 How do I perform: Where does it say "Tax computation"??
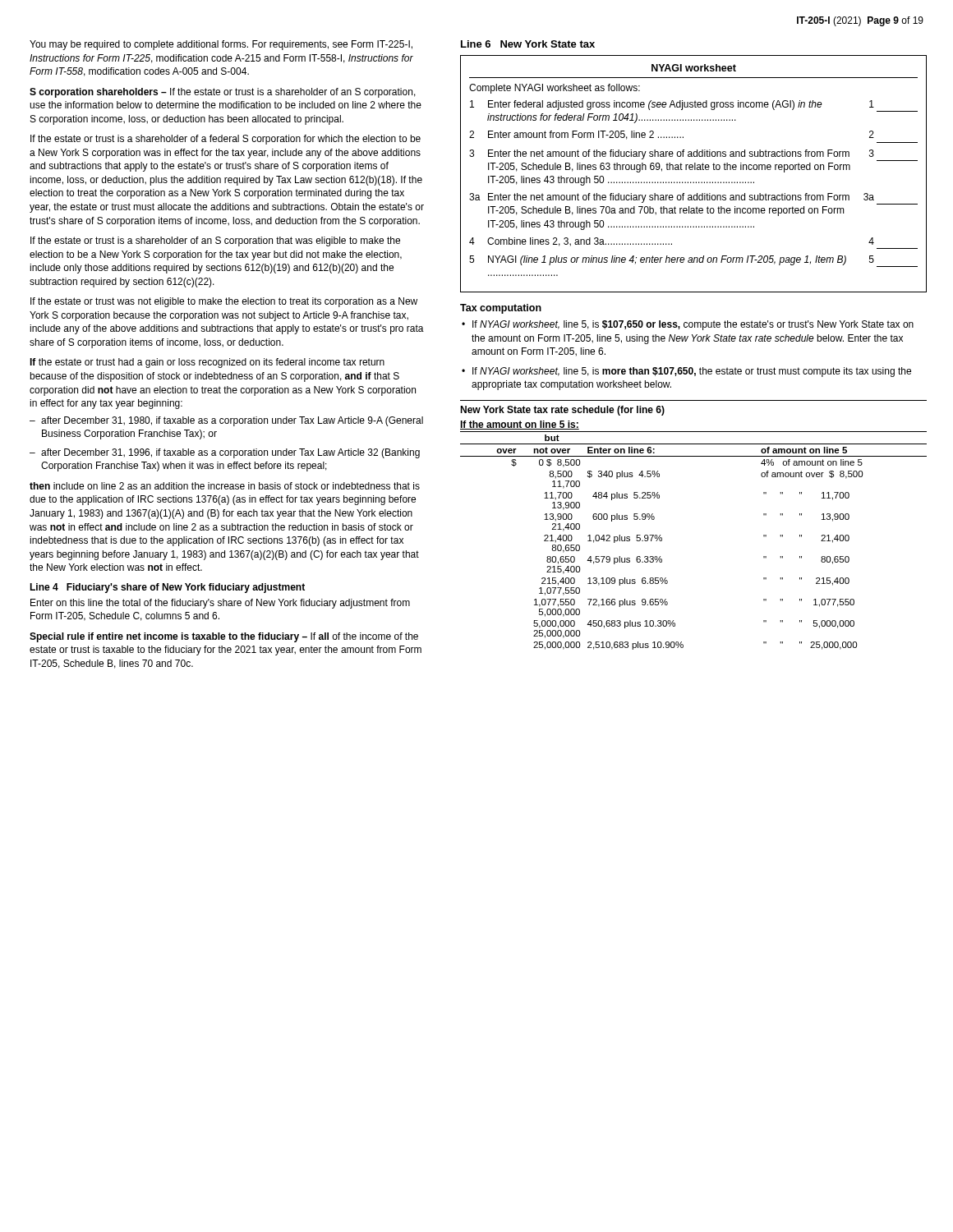pyautogui.click(x=501, y=308)
